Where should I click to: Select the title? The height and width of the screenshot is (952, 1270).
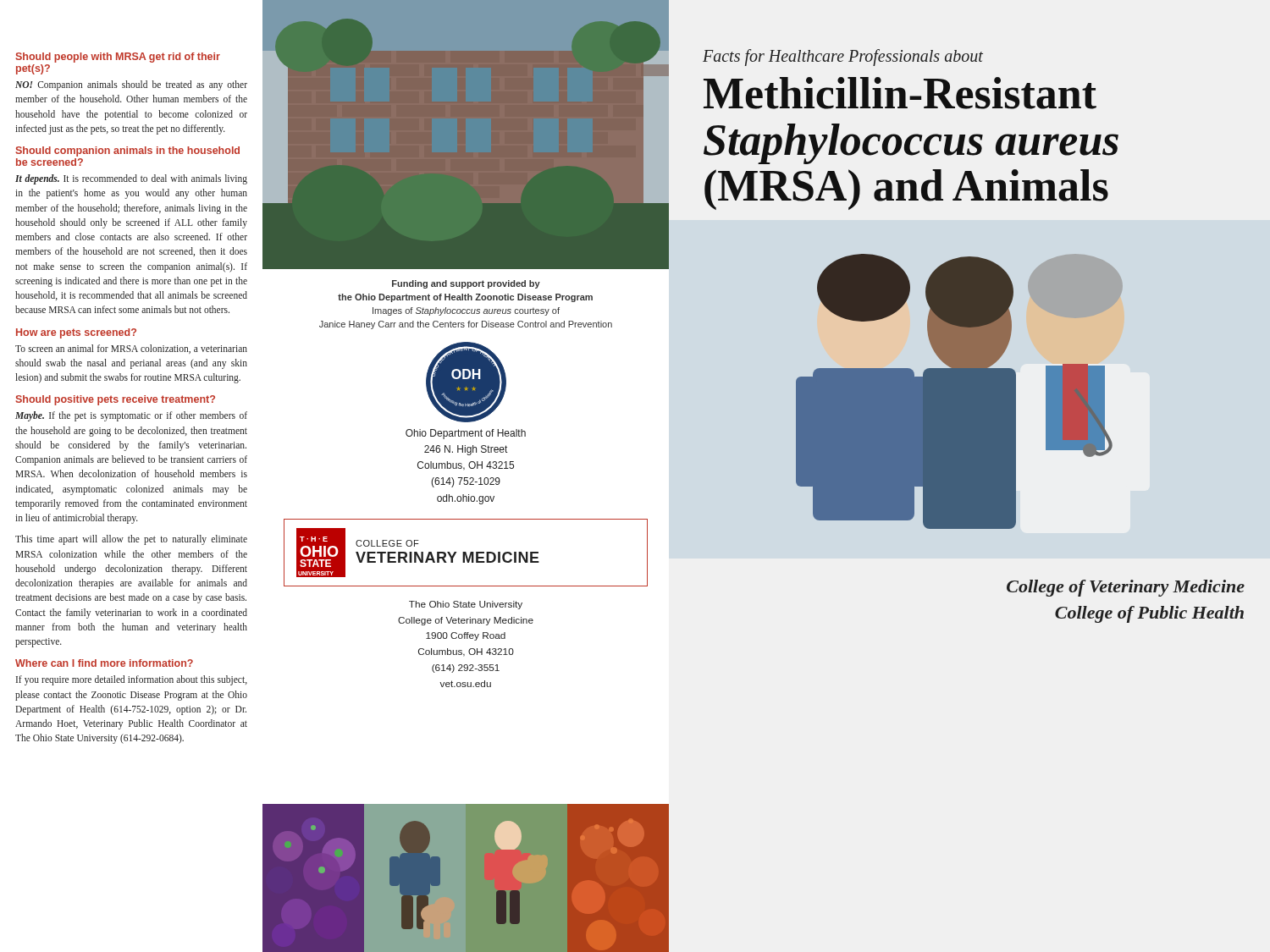pos(969,128)
